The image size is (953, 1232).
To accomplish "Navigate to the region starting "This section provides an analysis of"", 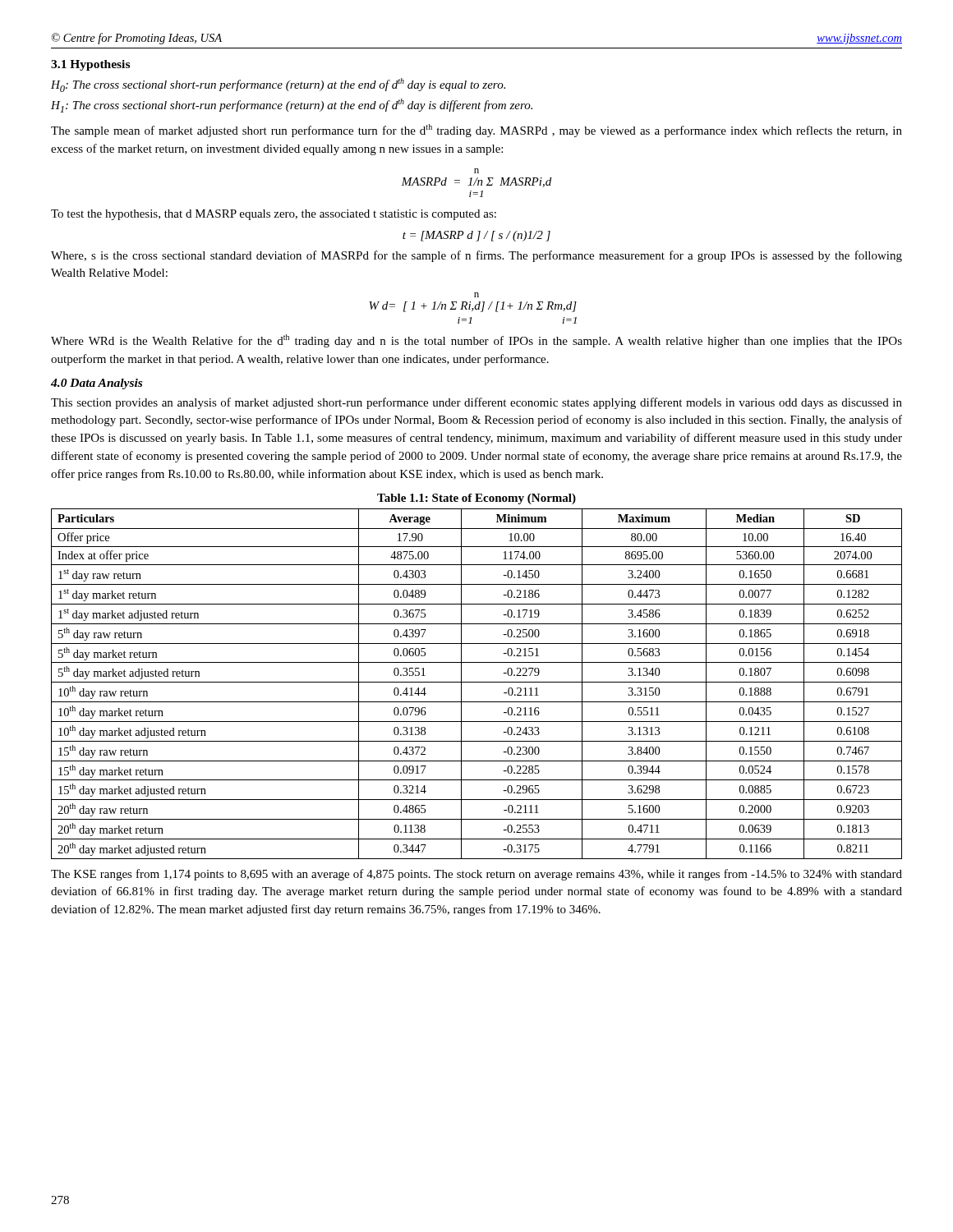I will pos(476,438).
